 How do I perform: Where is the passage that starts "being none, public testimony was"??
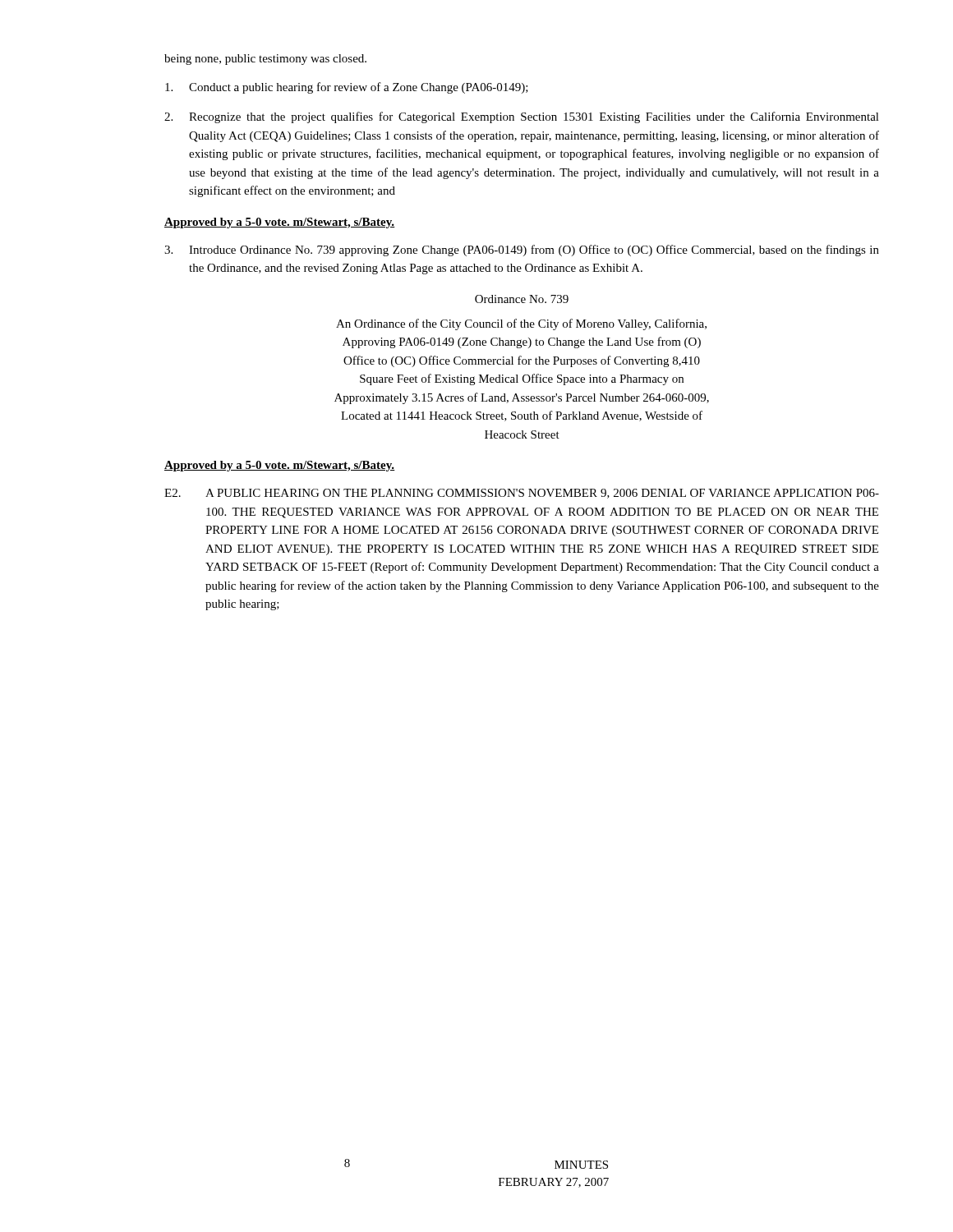tap(266, 58)
